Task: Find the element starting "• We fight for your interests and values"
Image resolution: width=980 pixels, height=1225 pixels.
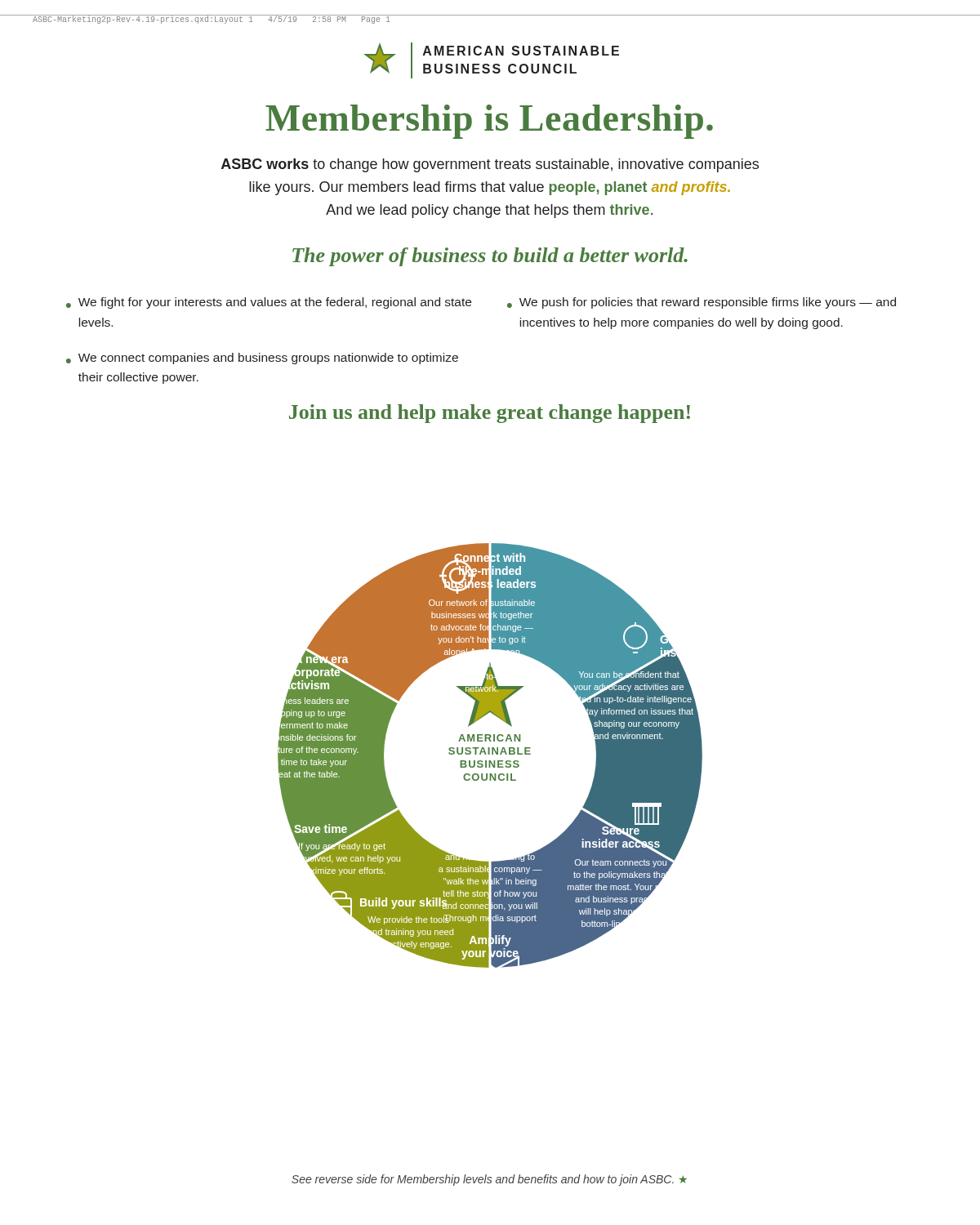Action: click(x=270, y=313)
